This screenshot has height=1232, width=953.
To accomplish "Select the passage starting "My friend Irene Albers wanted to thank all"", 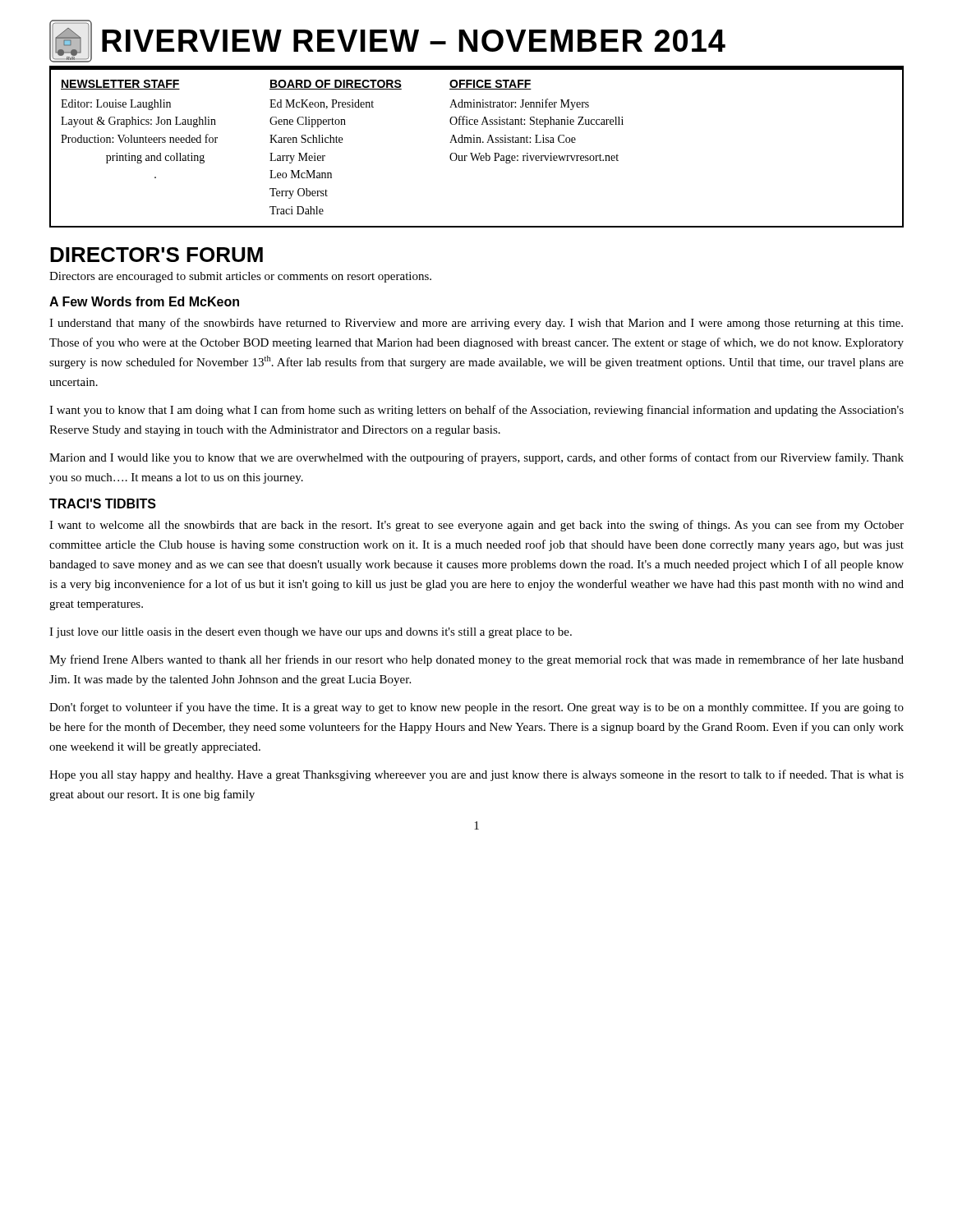I will click(x=476, y=669).
